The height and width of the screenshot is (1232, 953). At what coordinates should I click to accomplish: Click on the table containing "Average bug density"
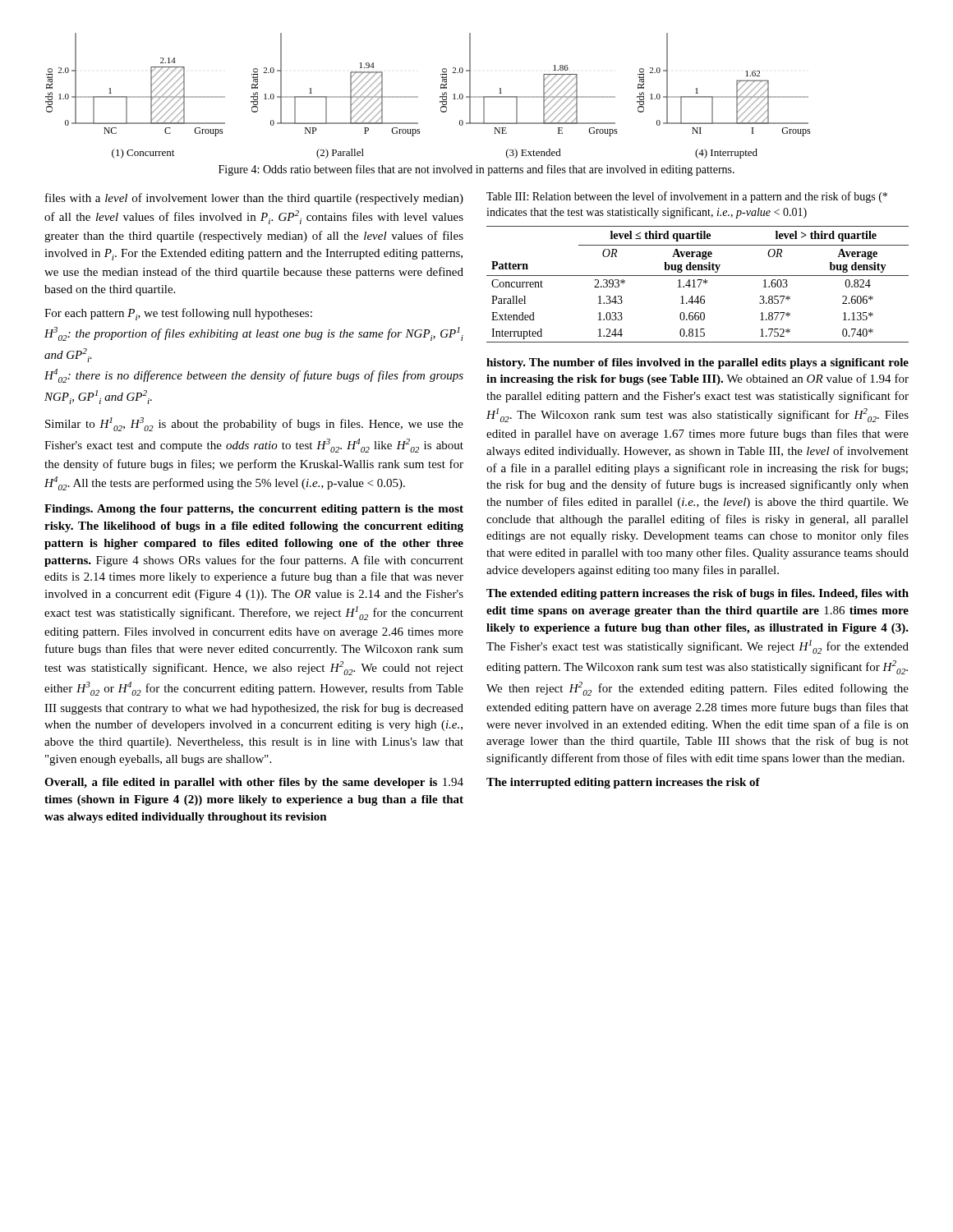coord(697,284)
